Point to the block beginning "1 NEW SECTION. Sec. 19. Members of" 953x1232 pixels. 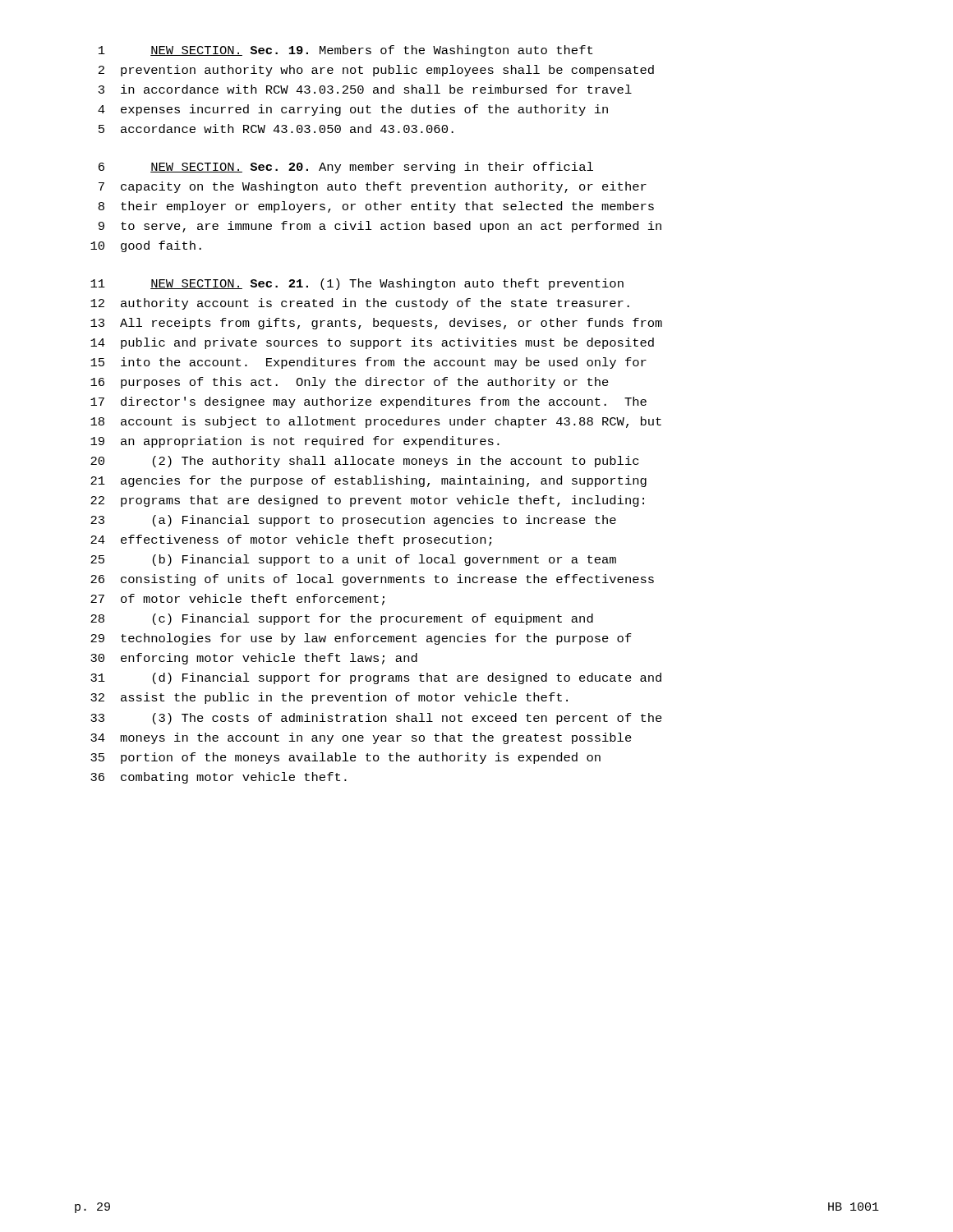coord(476,90)
